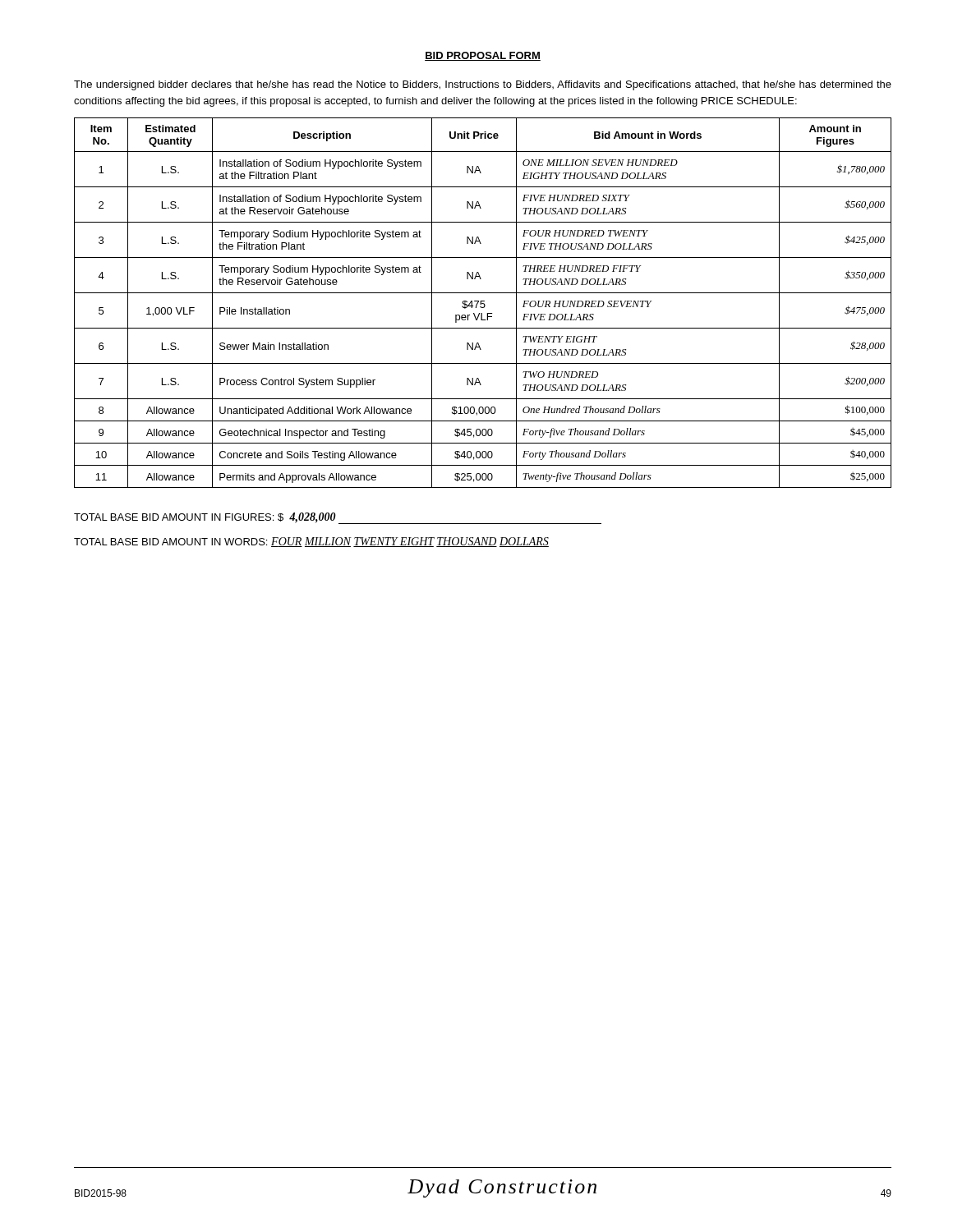Select the title containing "BID PROPOSAL FORM"
The height and width of the screenshot is (1232, 953).
point(483,55)
